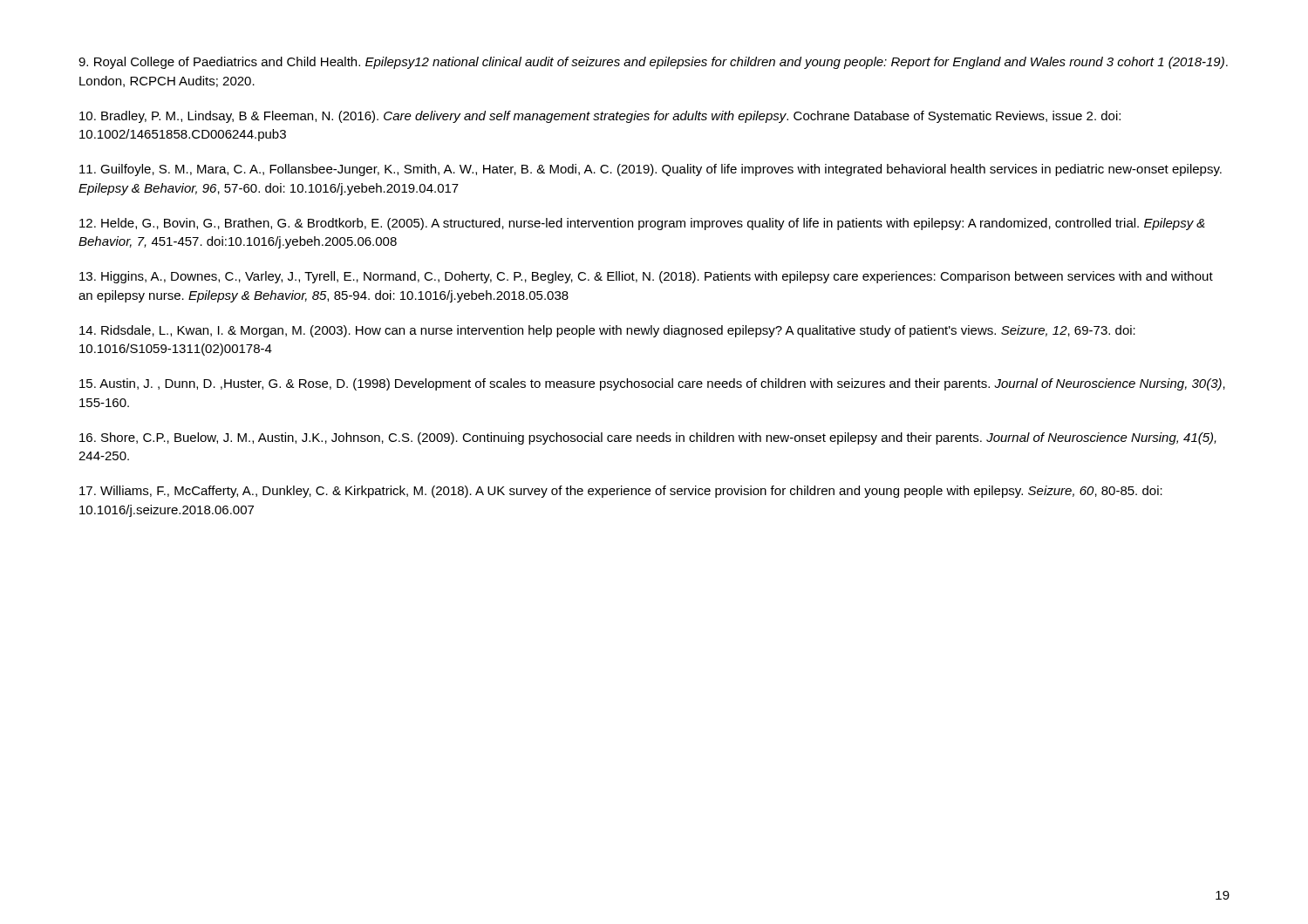
Task: Click on the region starting "15. Austin, J. , Dunn, D."
Action: [652, 393]
